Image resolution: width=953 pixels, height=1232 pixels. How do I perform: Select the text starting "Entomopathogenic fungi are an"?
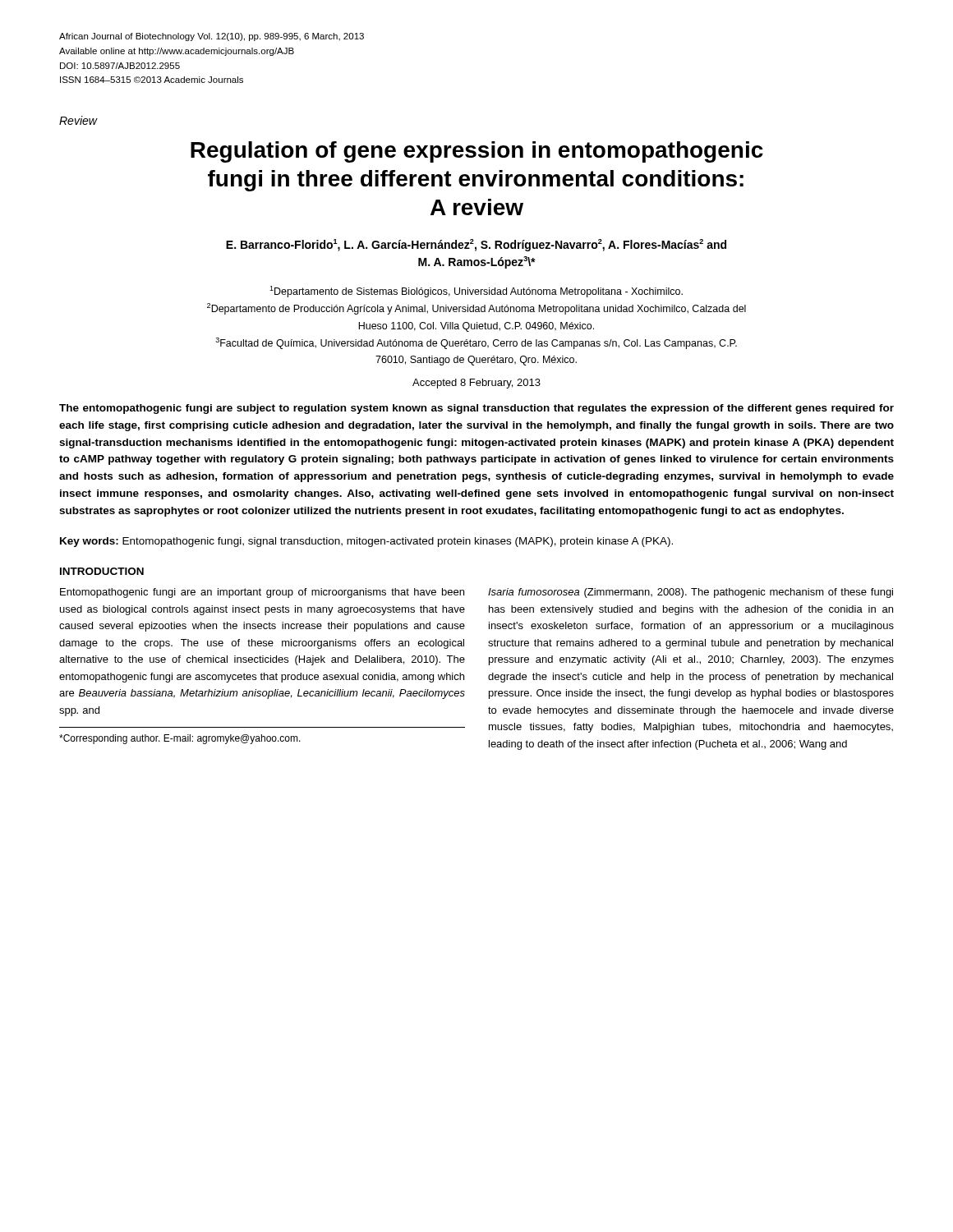(x=262, y=652)
